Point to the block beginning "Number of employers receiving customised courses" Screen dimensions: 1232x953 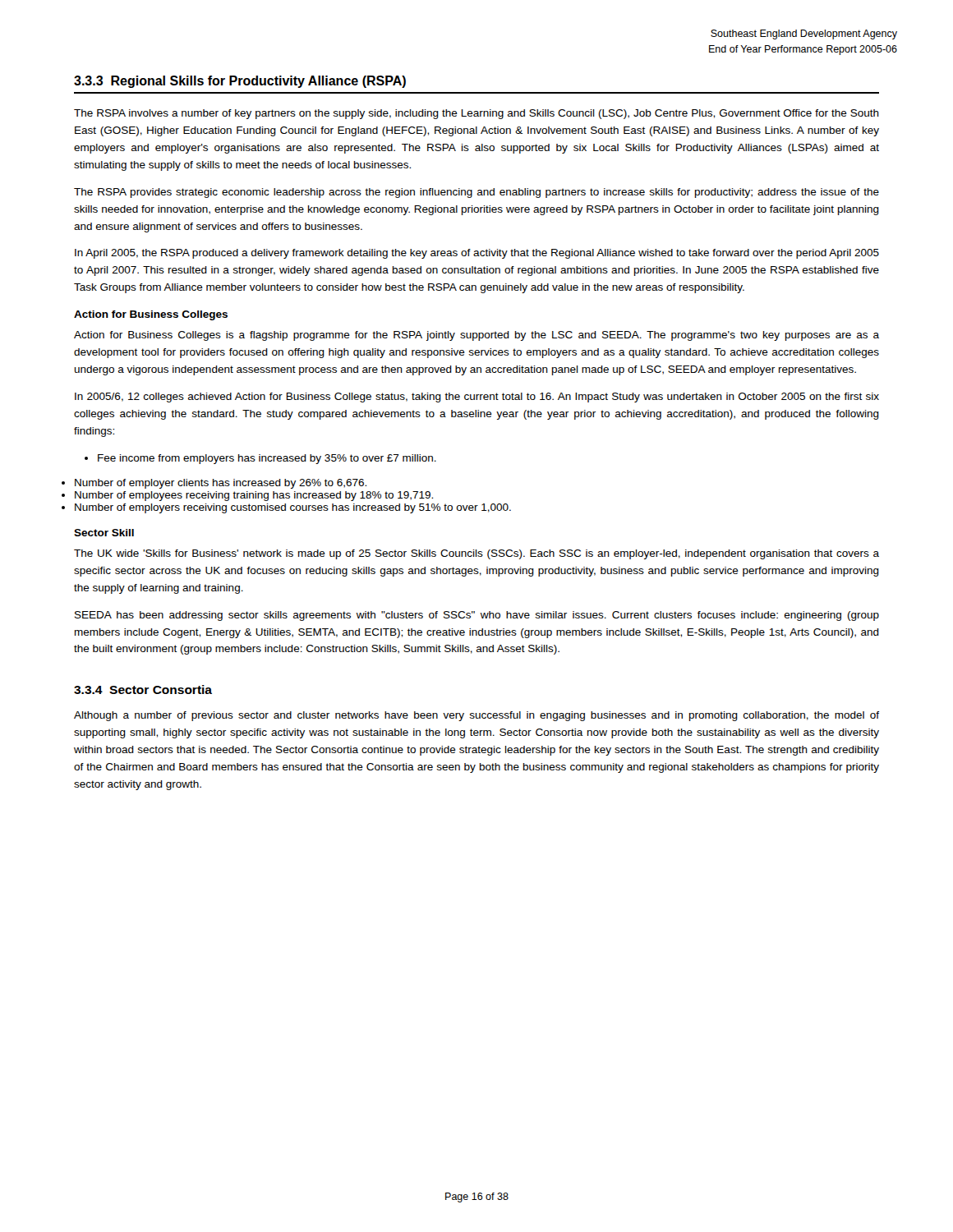pyautogui.click(x=476, y=507)
